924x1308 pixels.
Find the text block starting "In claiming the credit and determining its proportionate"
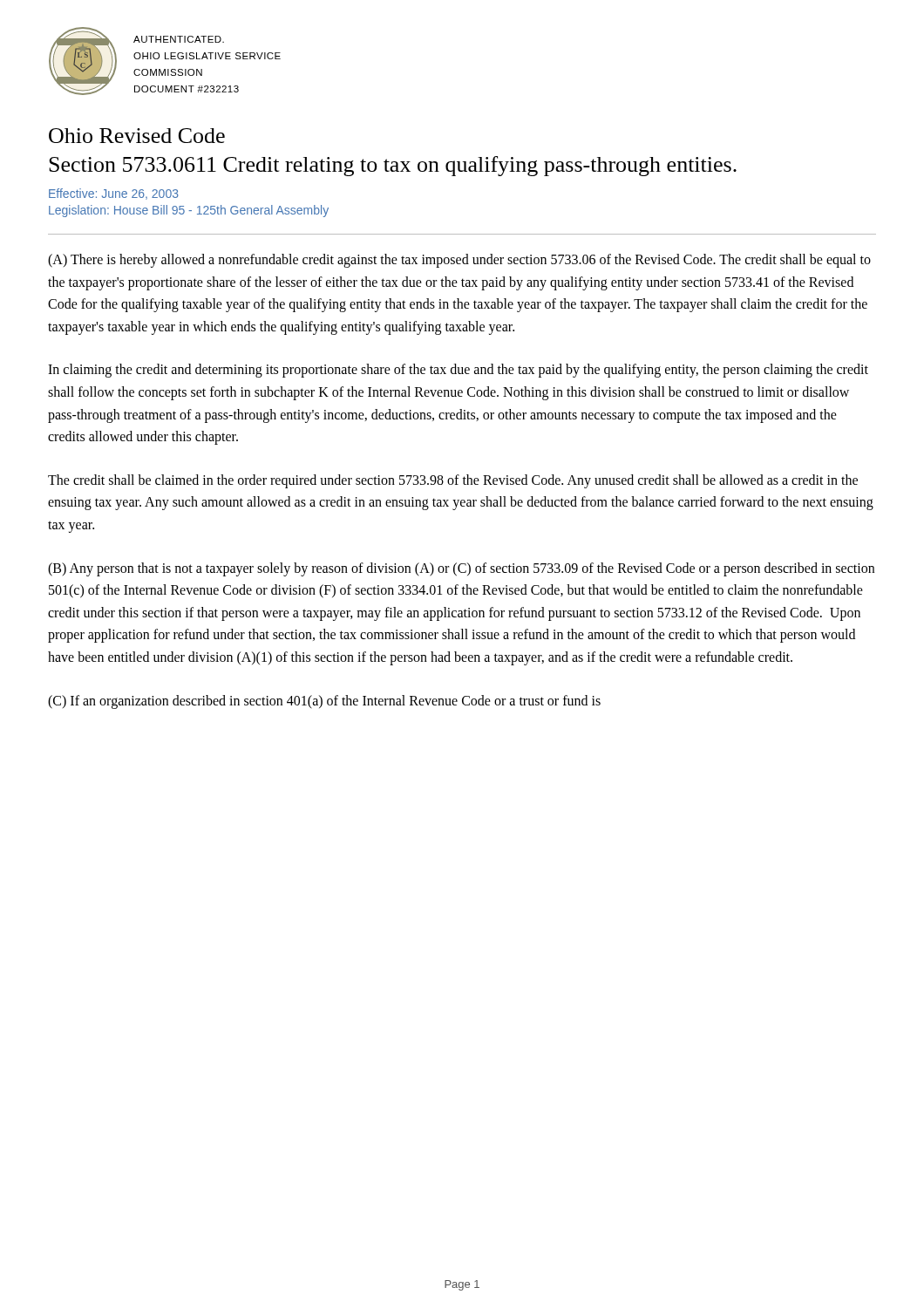[x=458, y=403]
